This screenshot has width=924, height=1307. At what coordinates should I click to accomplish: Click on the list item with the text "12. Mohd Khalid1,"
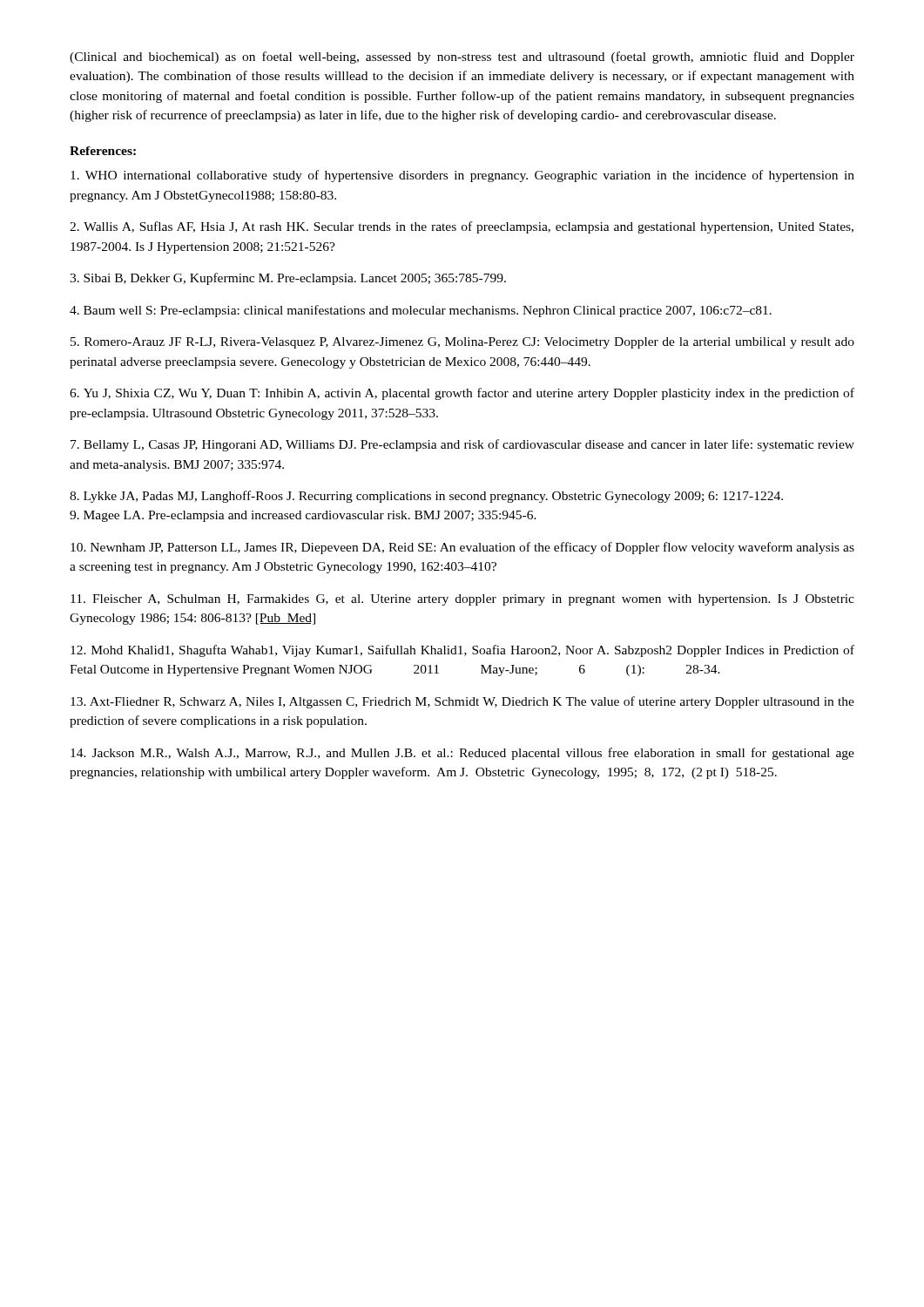[x=462, y=659]
